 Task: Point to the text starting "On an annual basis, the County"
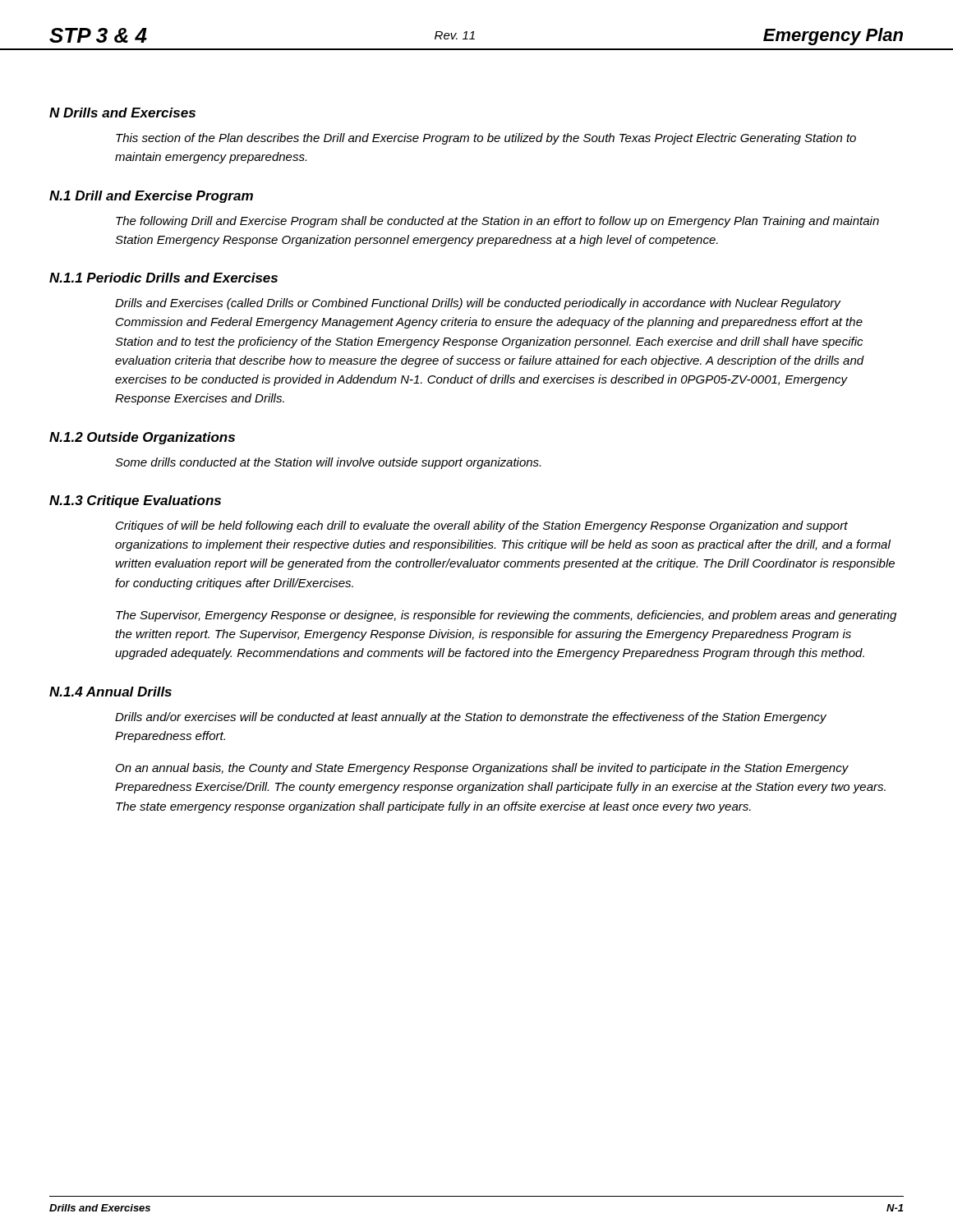[501, 787]
